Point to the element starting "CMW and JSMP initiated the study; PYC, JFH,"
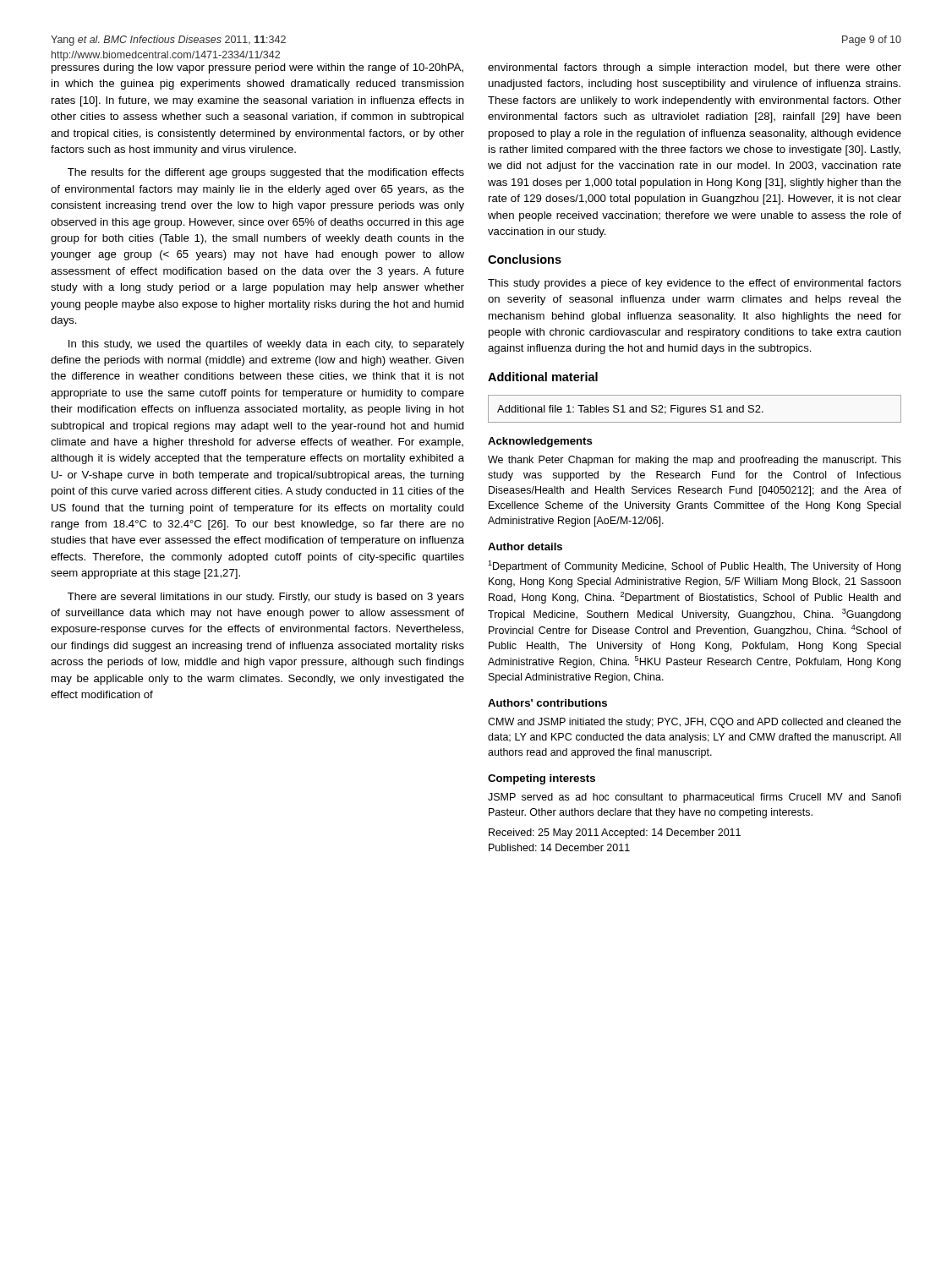The image size is (952, 1268). coord(695,737)
